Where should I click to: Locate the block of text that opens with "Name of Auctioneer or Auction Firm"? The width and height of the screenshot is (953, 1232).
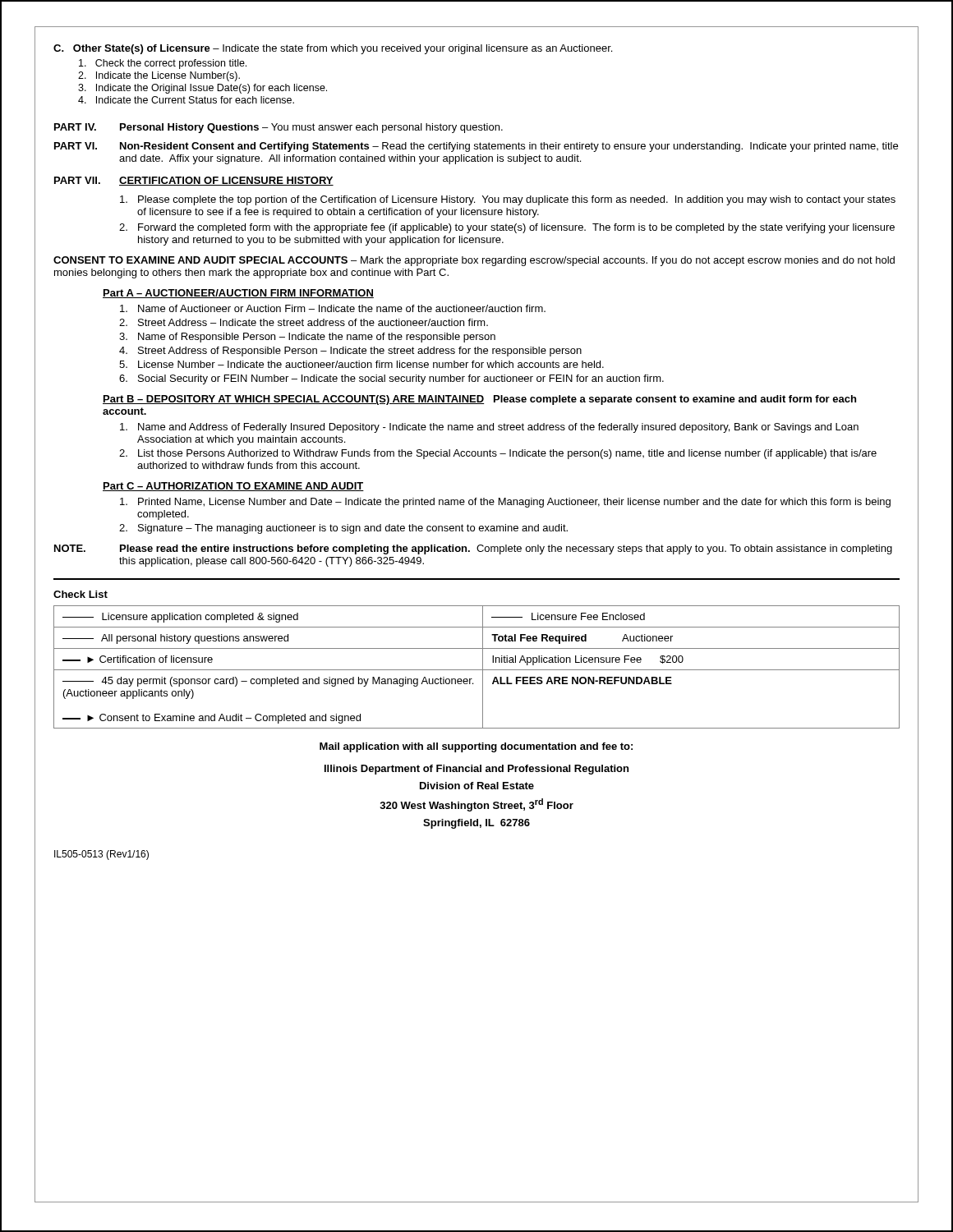(333, 308)
